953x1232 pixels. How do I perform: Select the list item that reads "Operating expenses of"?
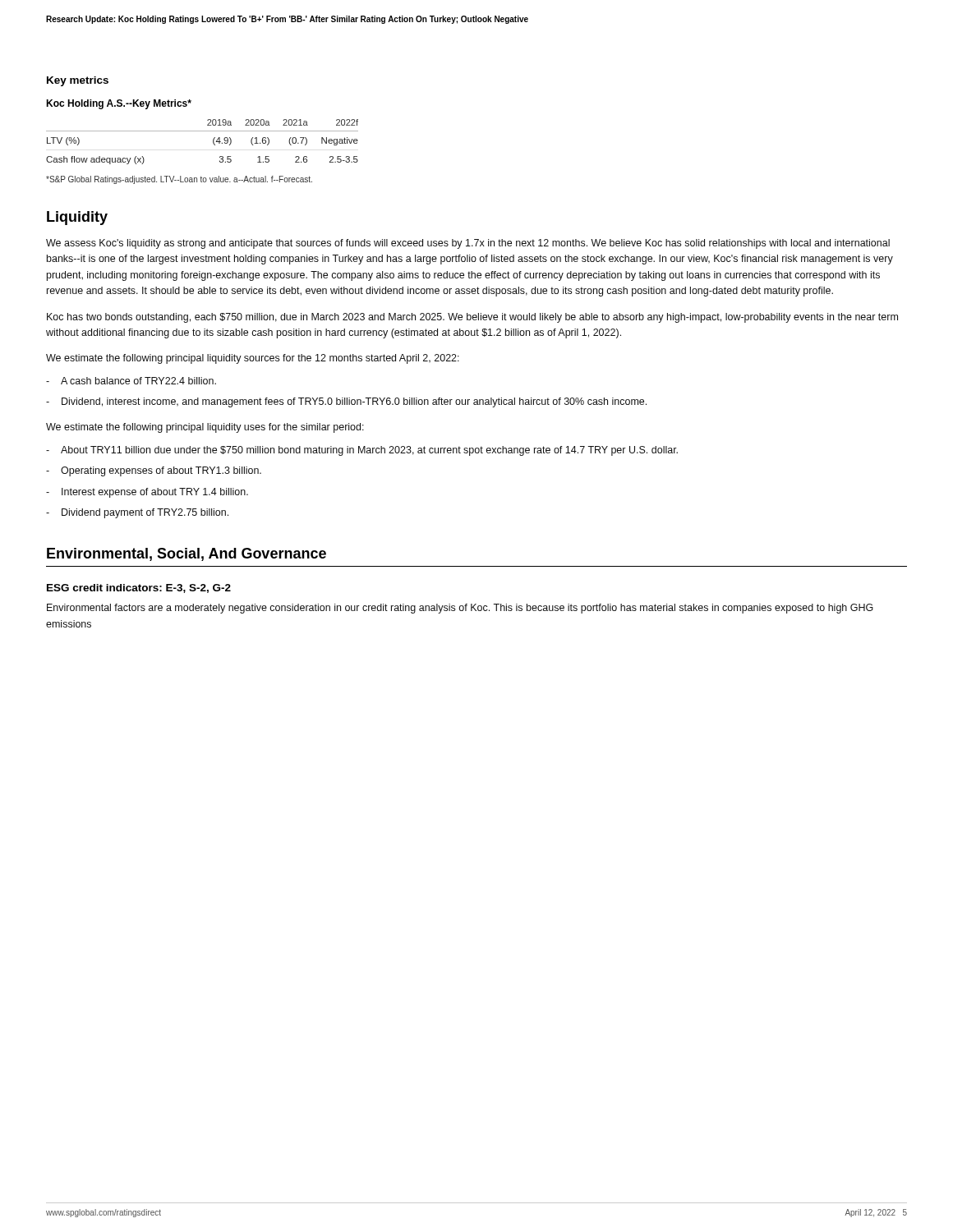tap(161, 471)
